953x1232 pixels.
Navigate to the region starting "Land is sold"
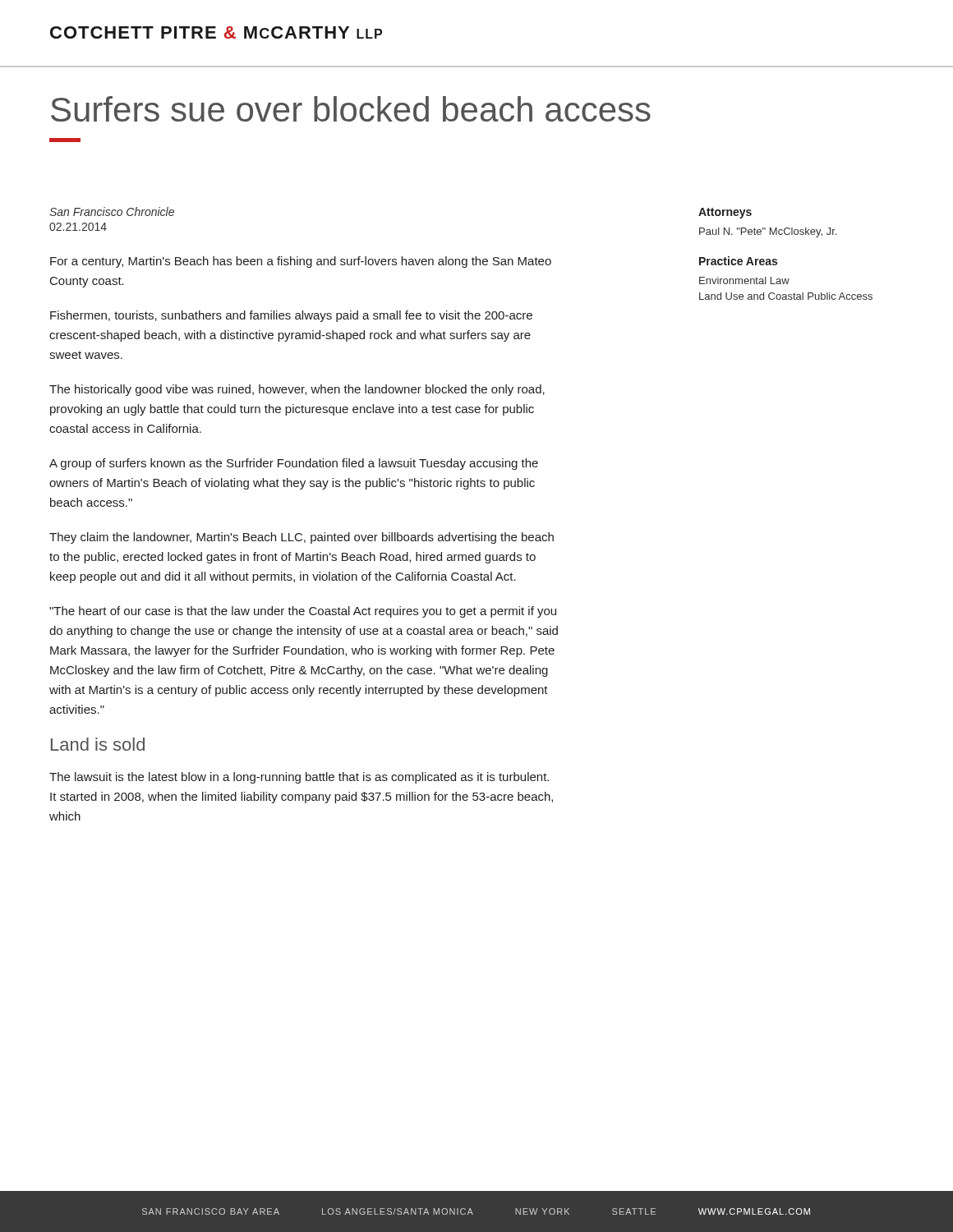point(98,744)
